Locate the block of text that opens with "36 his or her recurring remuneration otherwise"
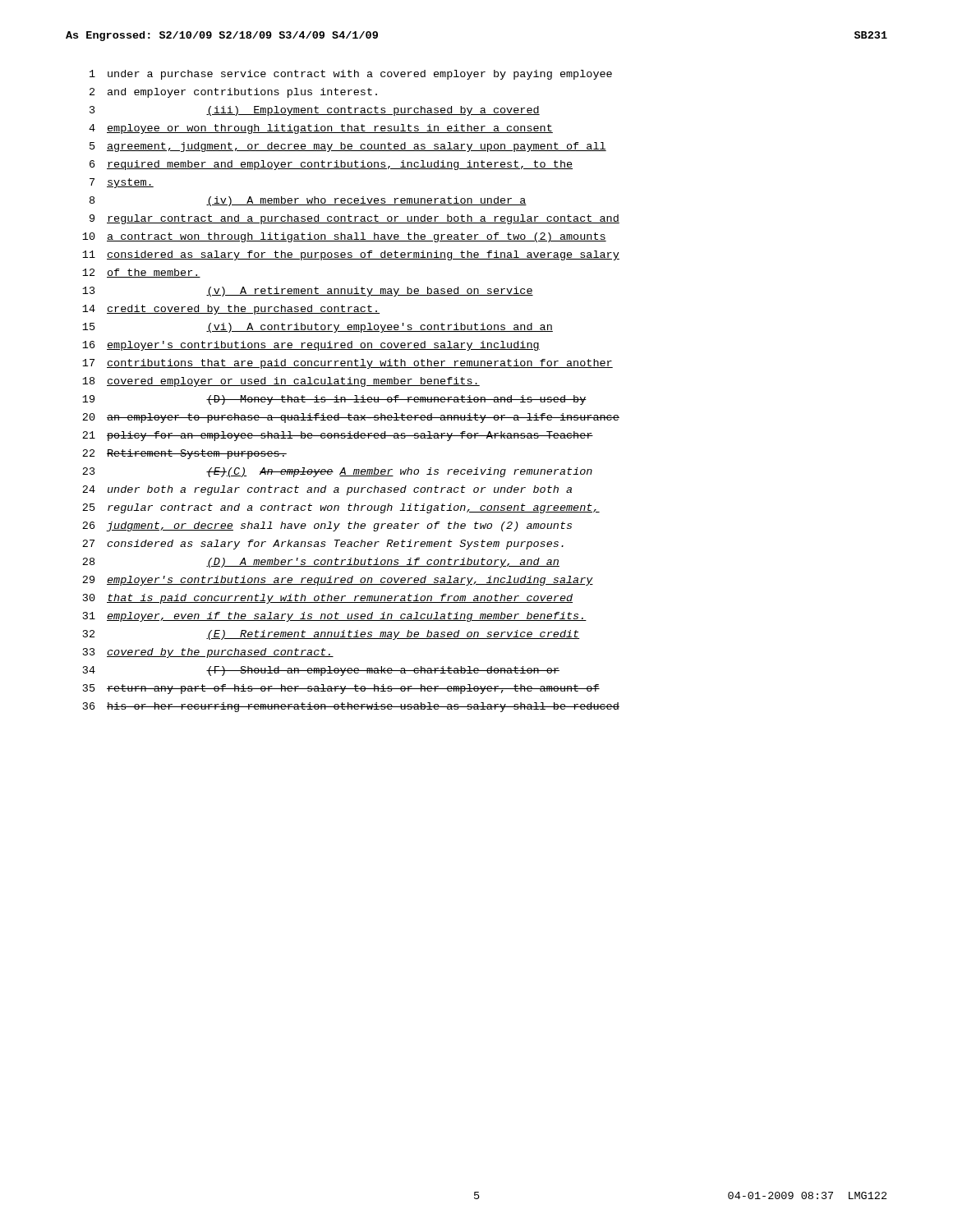Screen dimensions: 1232x953 click(476, 707)
